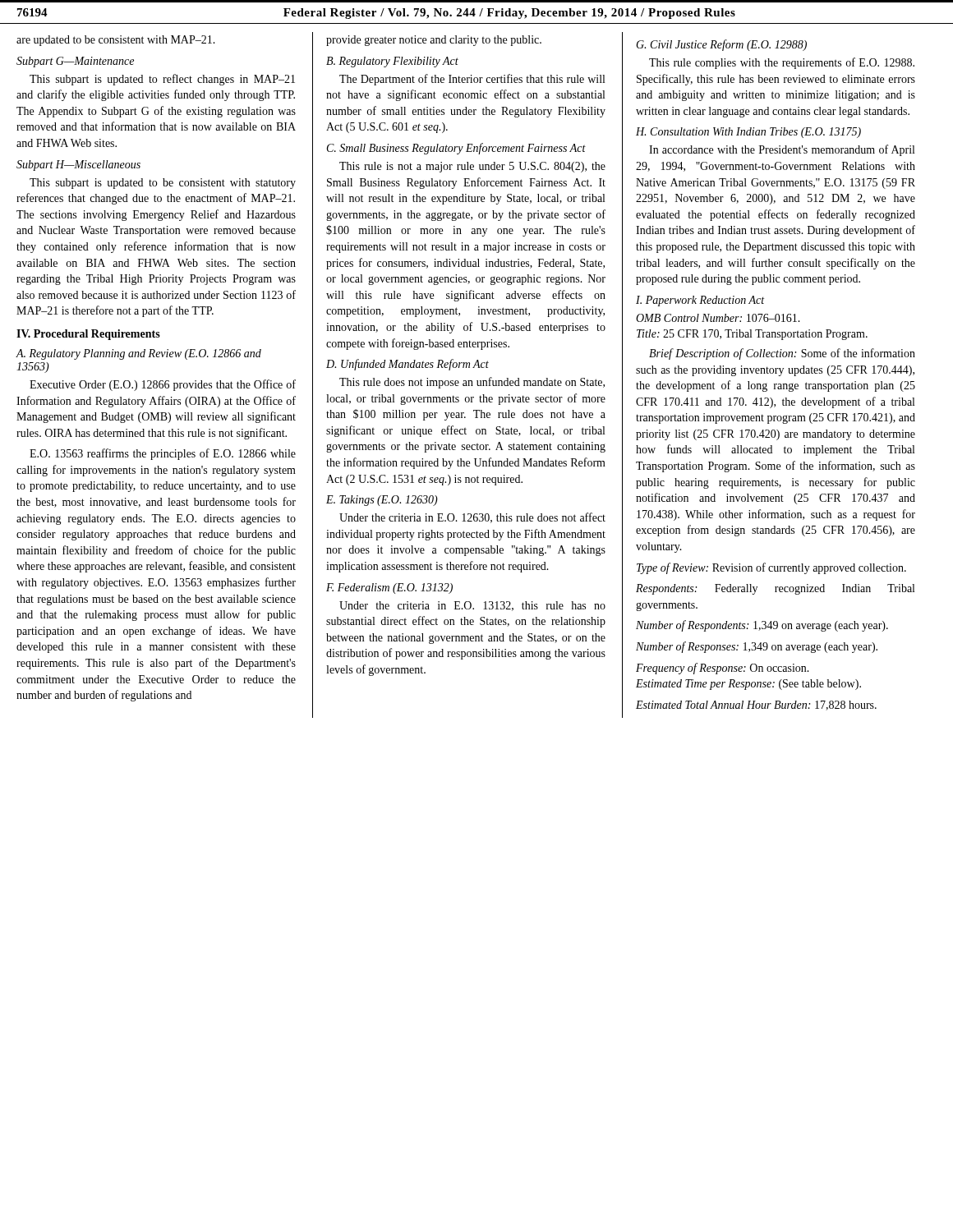The height and width of the screenshot is (1232, 953).
Task: Locate the text block containing "In accordance with the President's memorandum of"
Action: [x=776, y=215]
